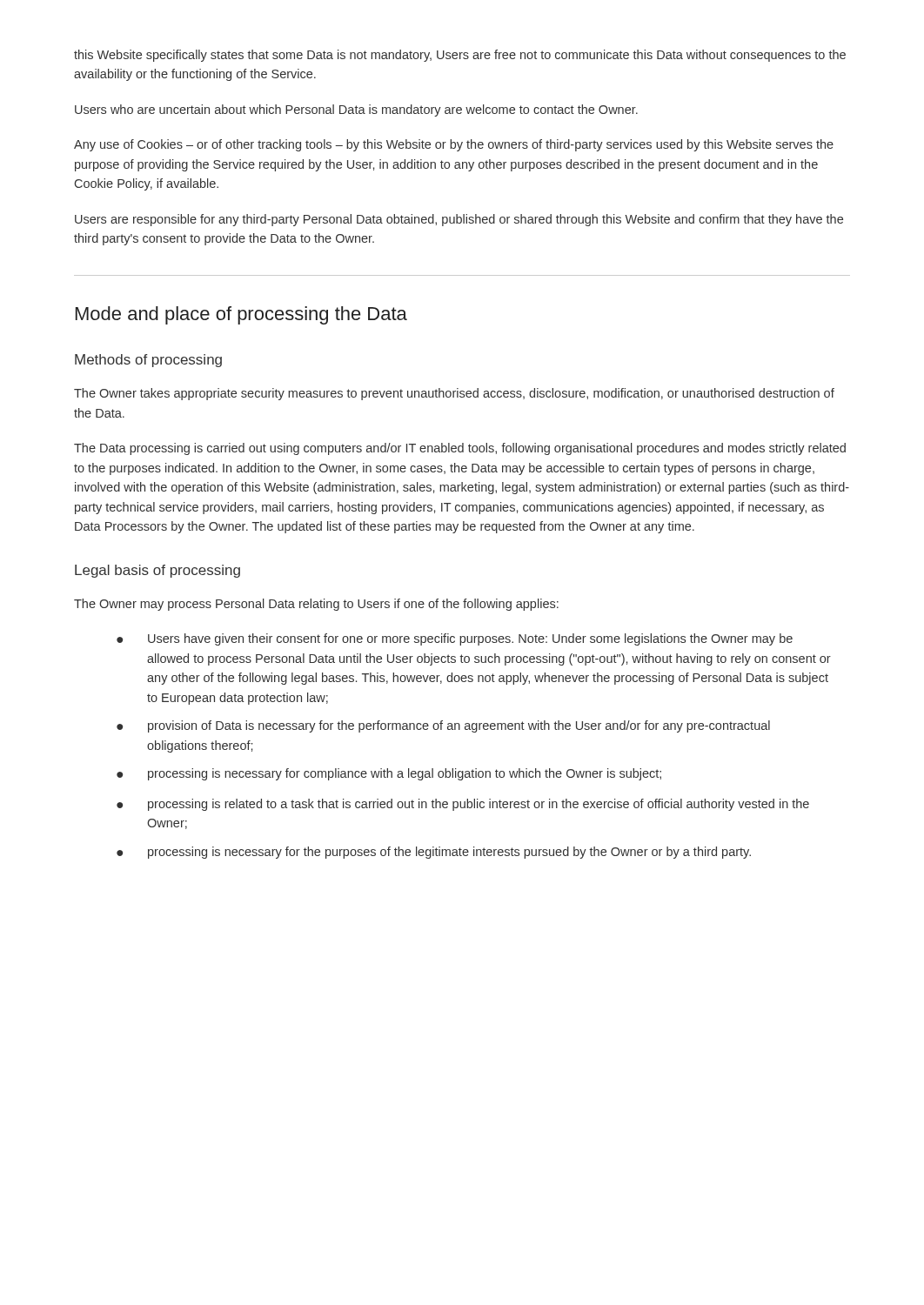Select the region starting "Mode and place of processing the Data"

[240, 313]
